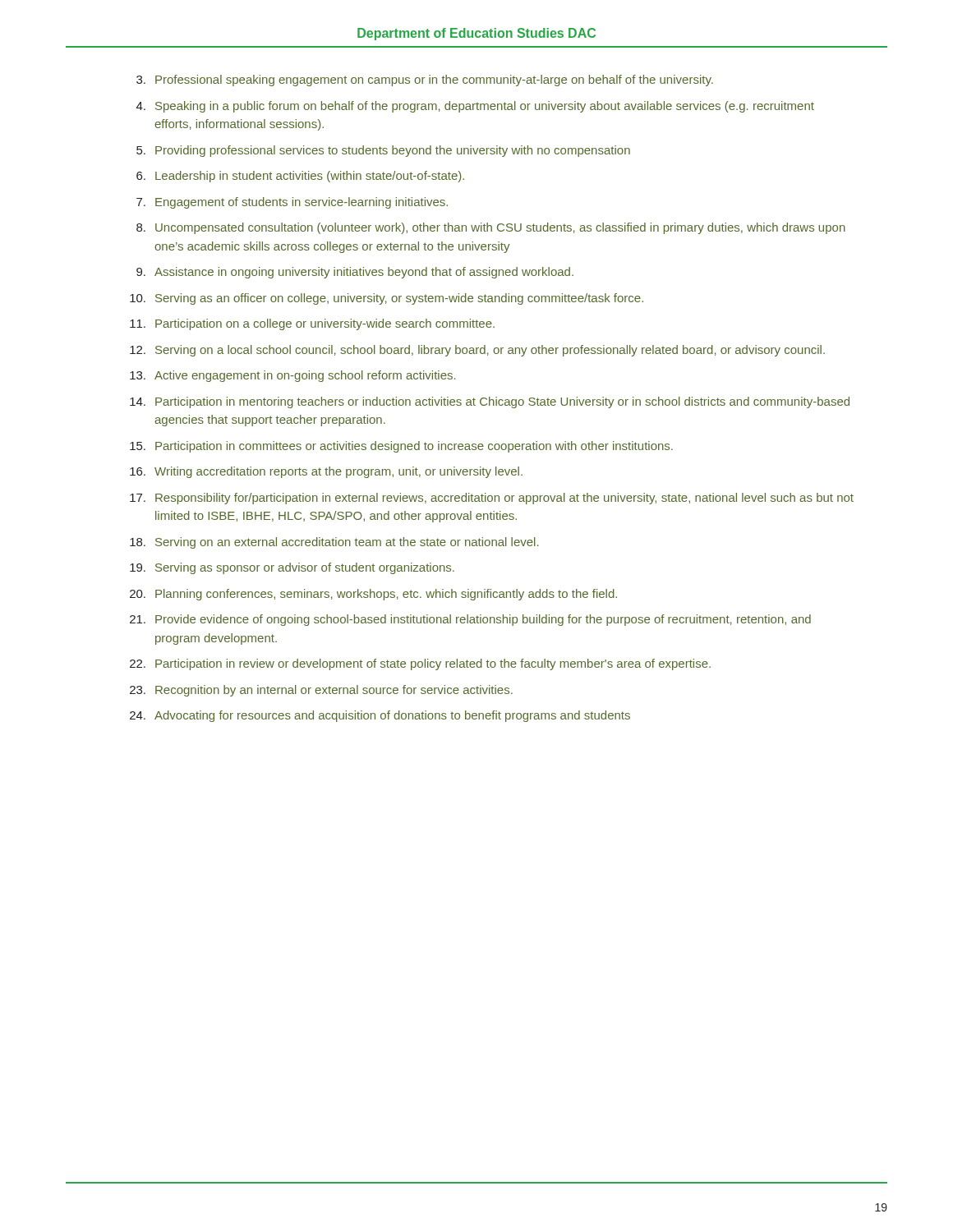This screenshot has width=953, height=1232.
Task: Find the list item with the text "9. Assistance in ongoing university initiatives beyond"
Action: [x=485, y=272]
